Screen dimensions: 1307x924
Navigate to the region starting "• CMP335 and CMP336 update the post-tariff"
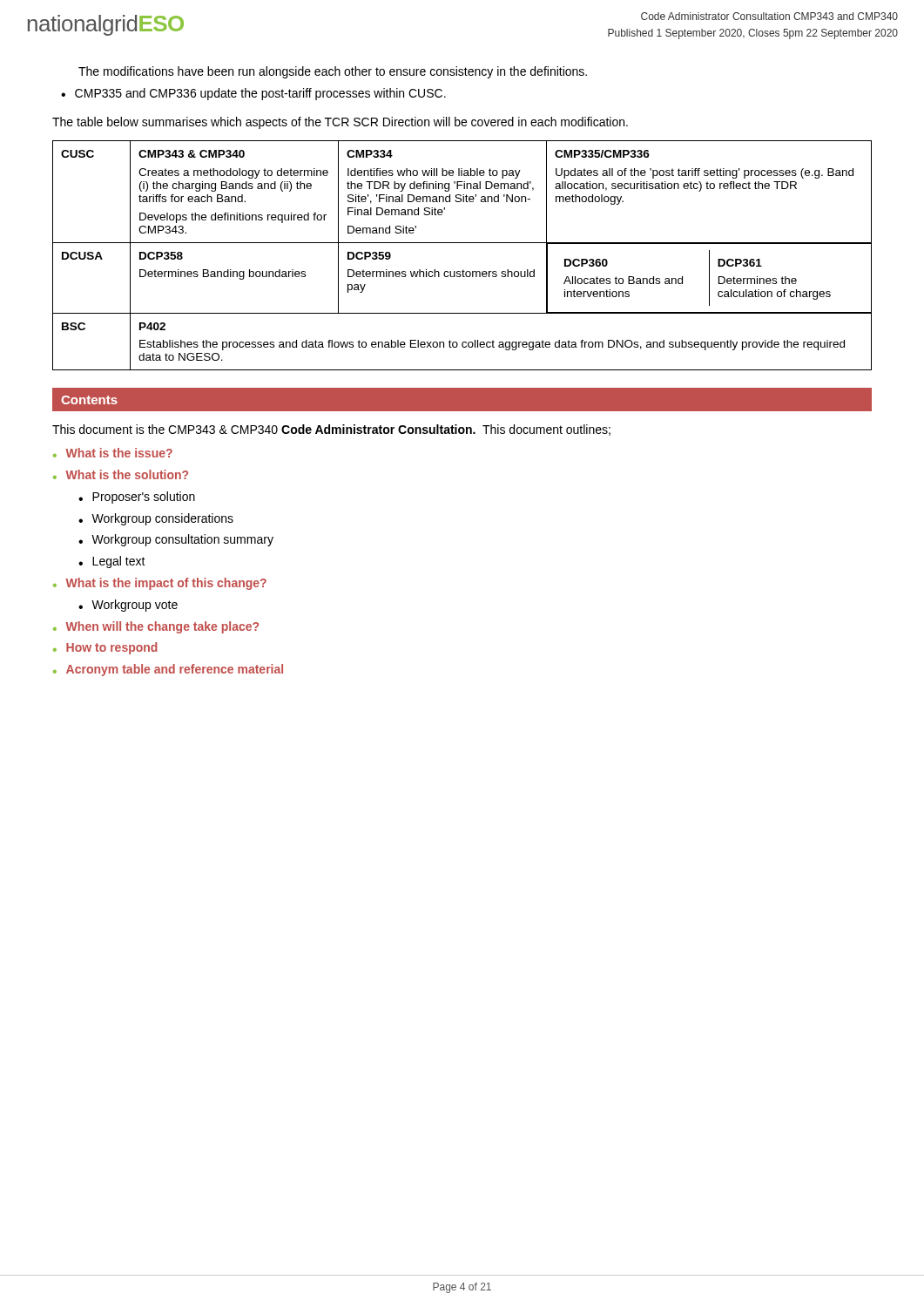pos(254,94)
